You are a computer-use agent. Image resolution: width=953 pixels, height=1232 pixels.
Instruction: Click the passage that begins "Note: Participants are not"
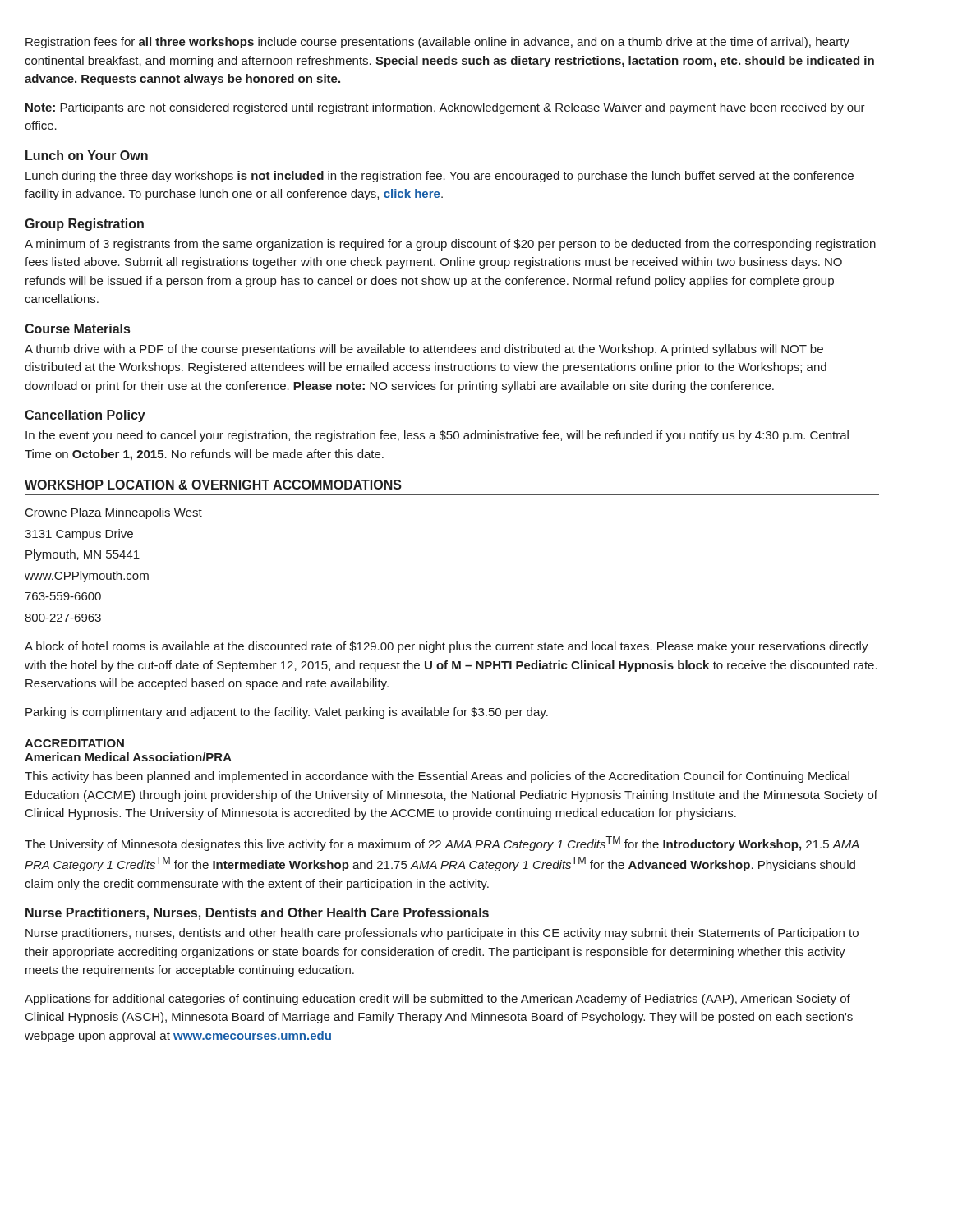tap(445, 116)
